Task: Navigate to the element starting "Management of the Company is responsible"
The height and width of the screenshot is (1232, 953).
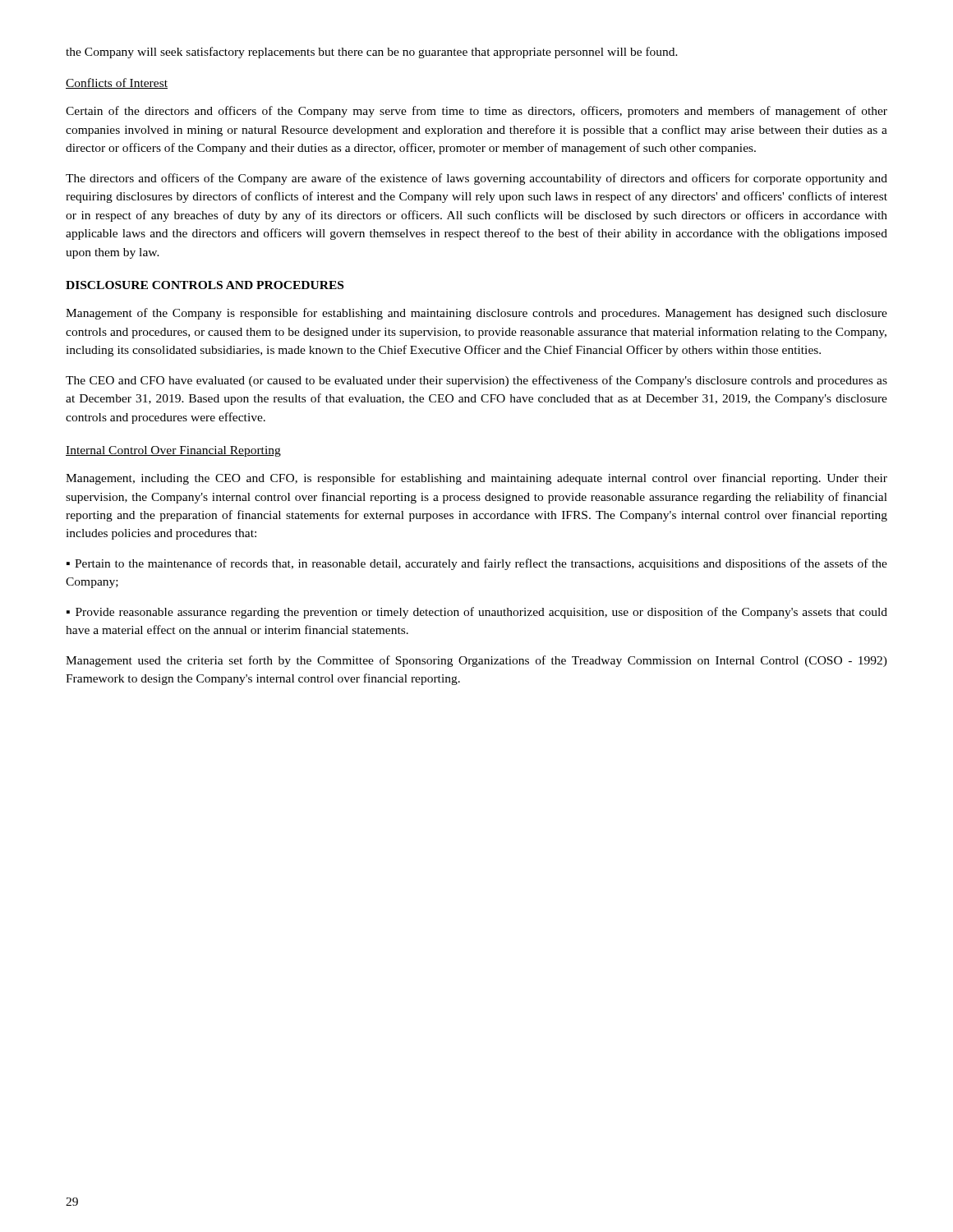Action: point(476,332)
